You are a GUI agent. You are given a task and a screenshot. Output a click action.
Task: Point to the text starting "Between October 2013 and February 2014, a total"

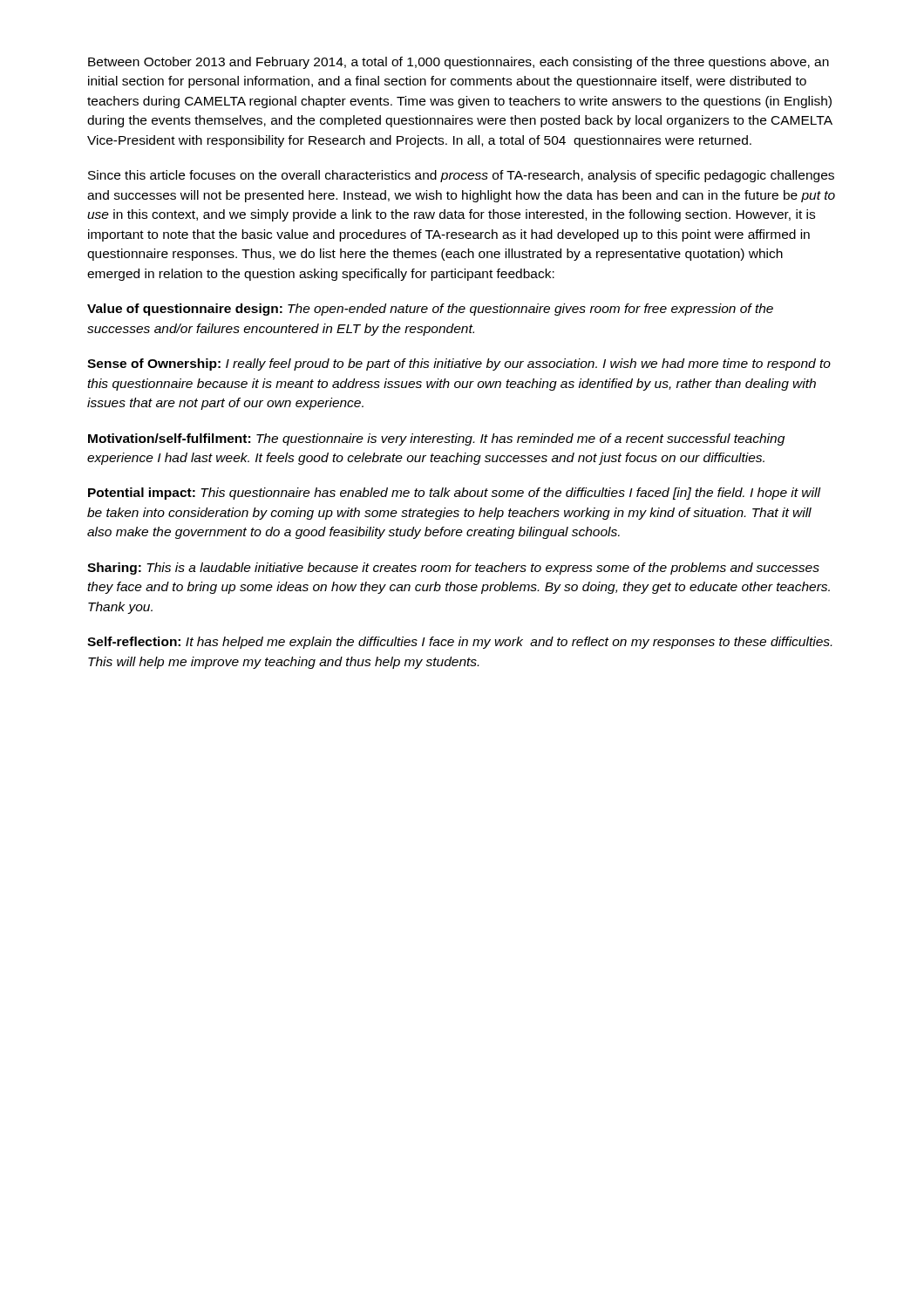[x=460, y=101]
